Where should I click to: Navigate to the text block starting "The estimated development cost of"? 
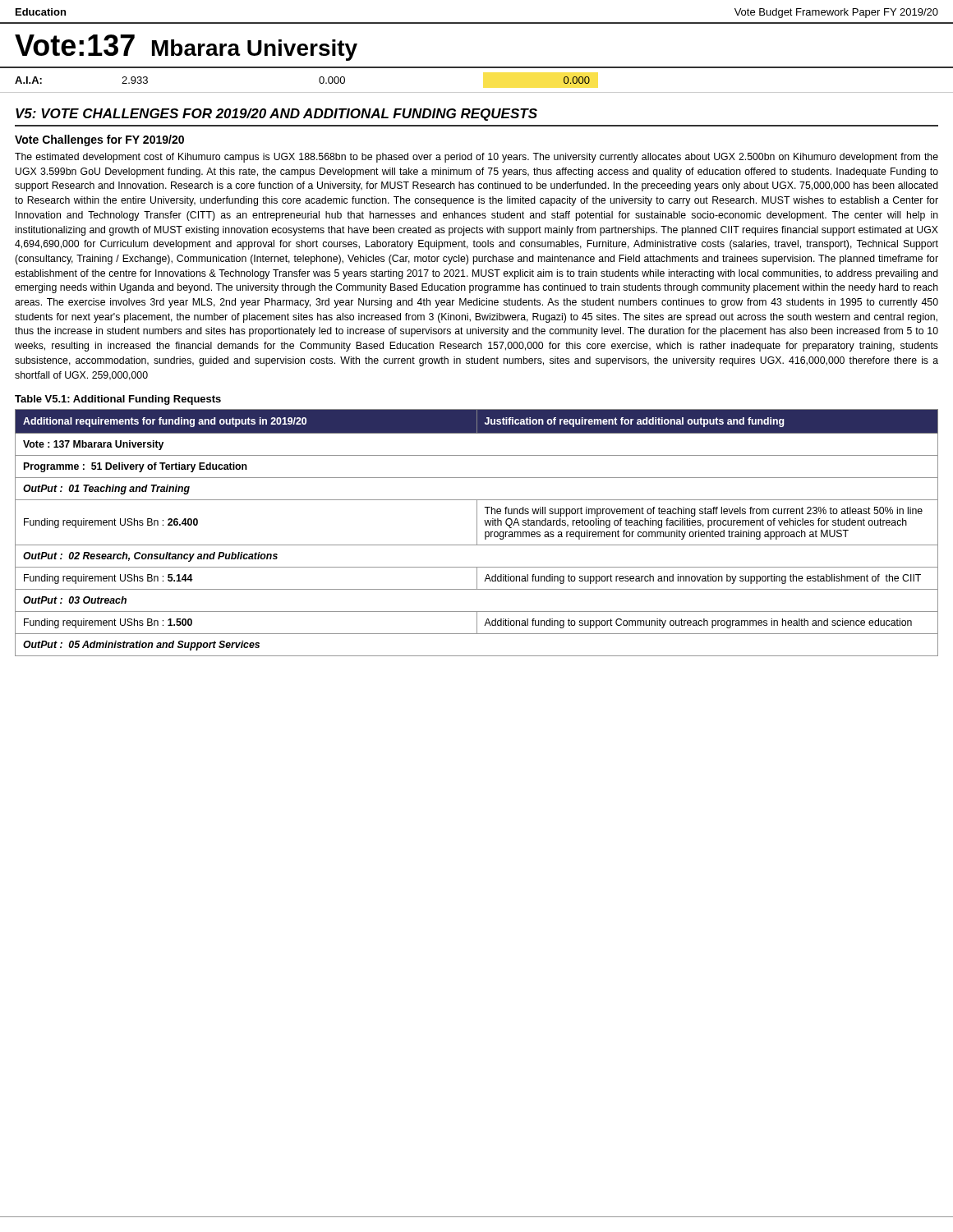click(476, 266)
